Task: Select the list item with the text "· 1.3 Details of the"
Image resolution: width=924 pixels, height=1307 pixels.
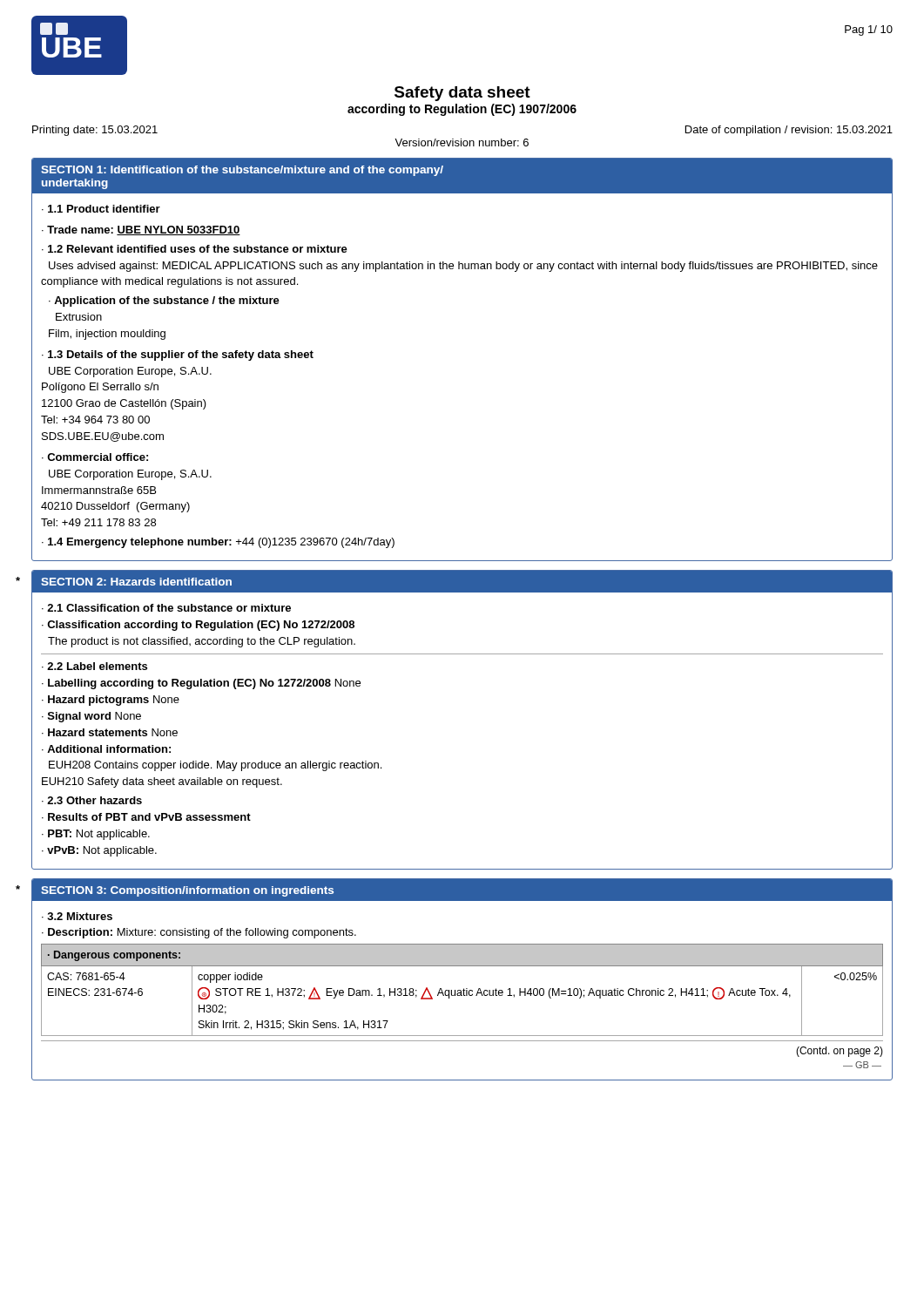Action: coord(177,395)
